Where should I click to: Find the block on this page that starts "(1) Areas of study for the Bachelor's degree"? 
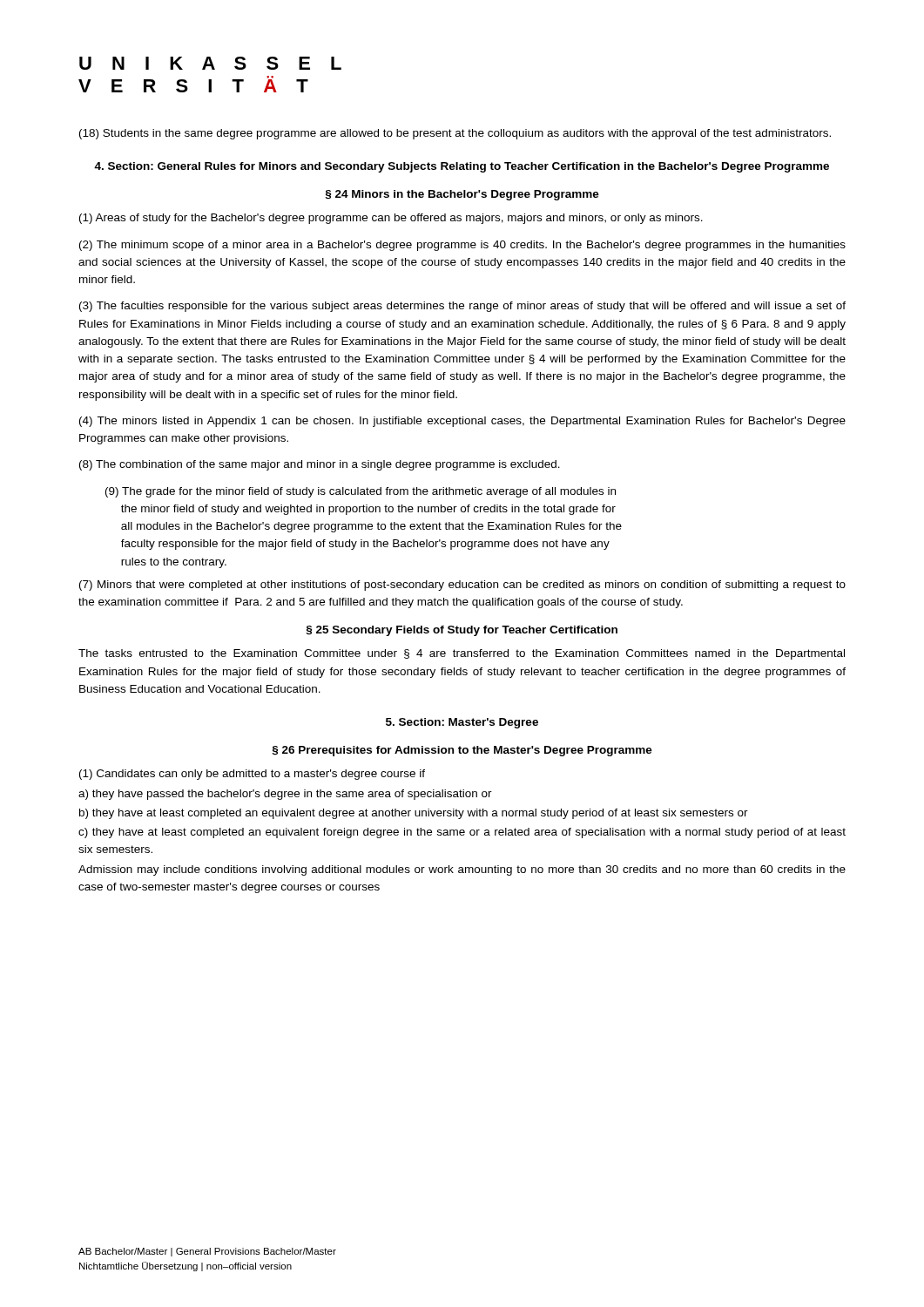pyautogui.click(x=391, y=218)
